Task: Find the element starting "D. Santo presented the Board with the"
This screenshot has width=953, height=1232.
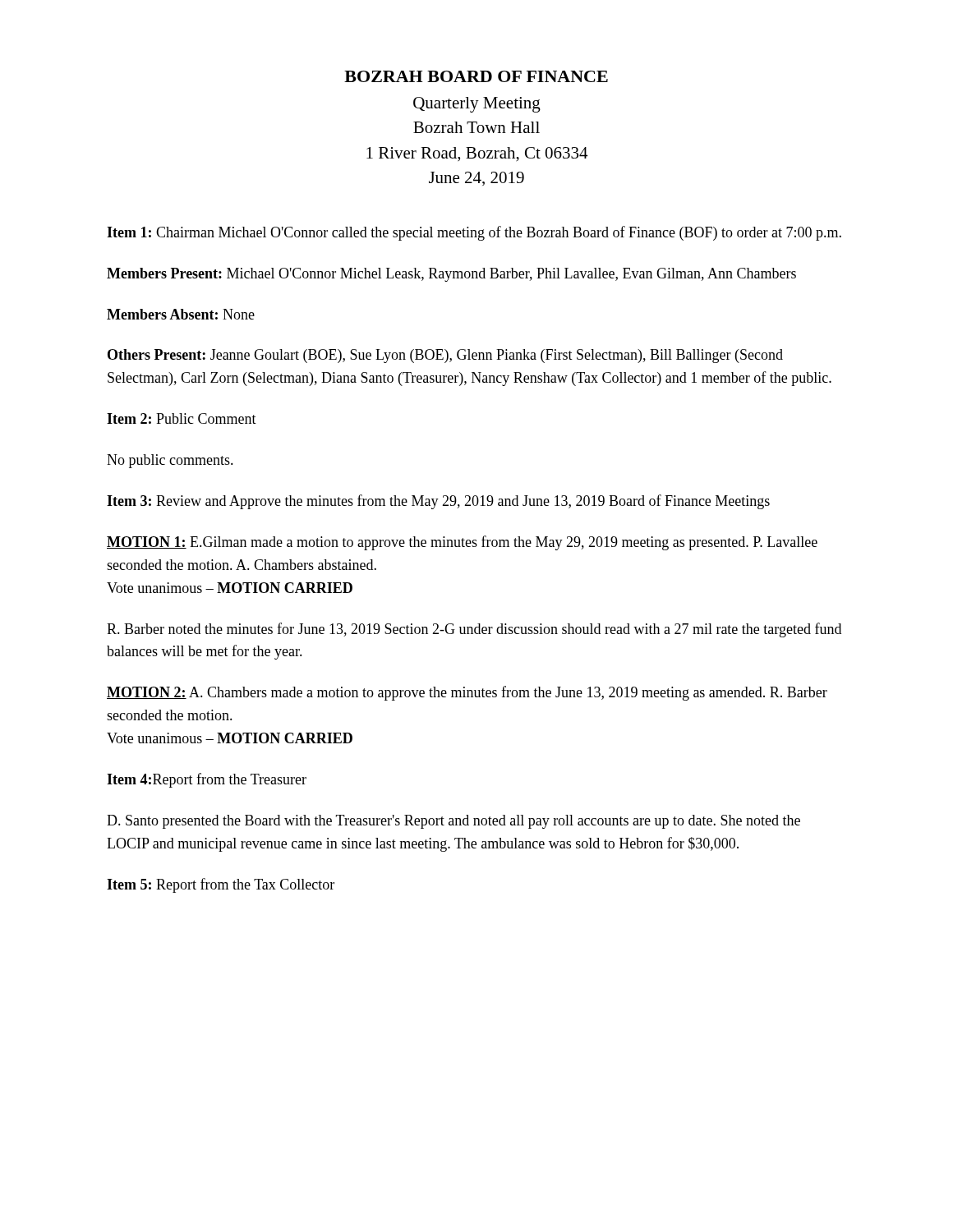Action: click(454, 832)
